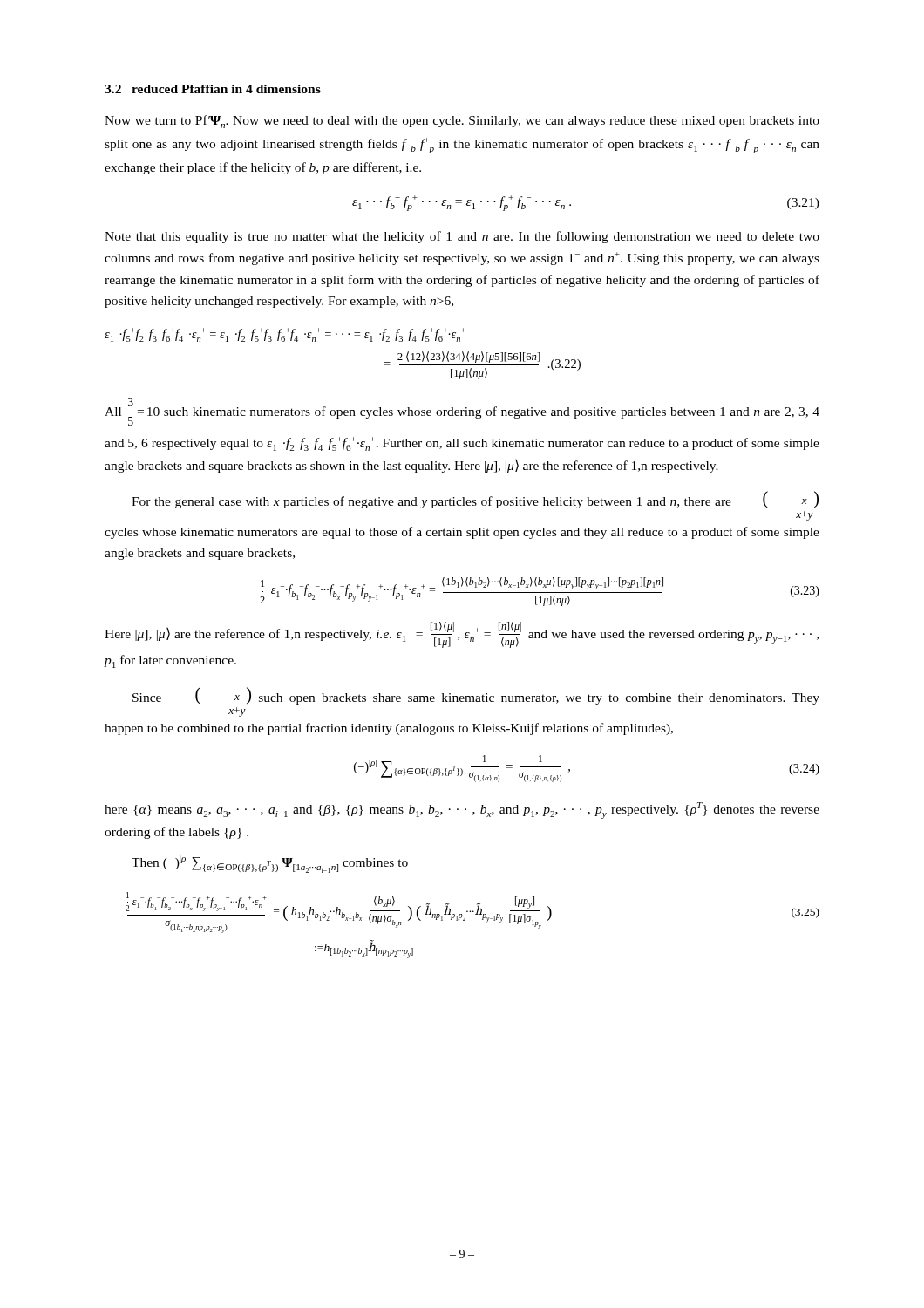
Task: Click on the text block that reads "Here |μ], |μ⟩ are the reference of"
Action: point(462,645)
